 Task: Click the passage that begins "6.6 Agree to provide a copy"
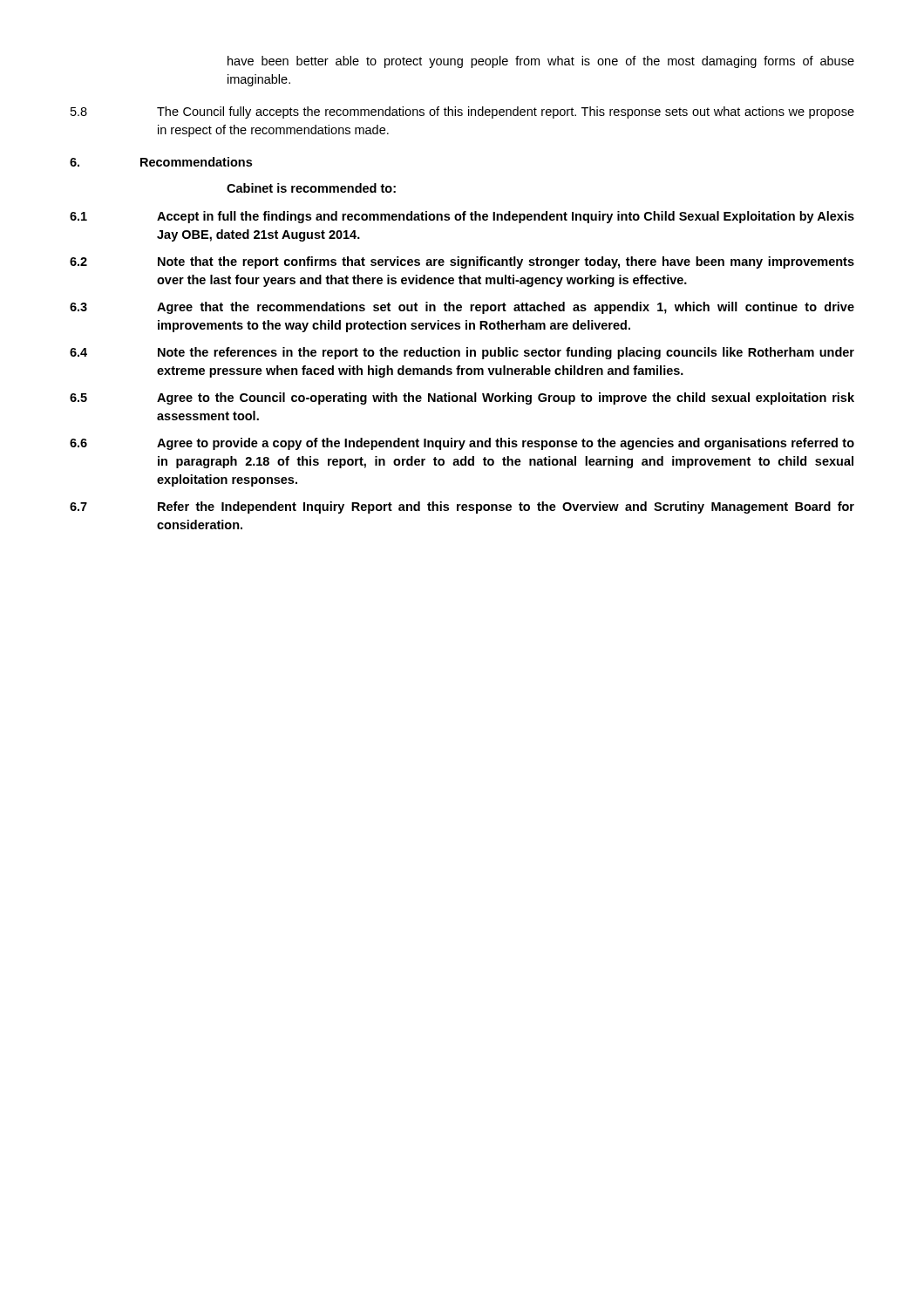[x=462, y=462]
